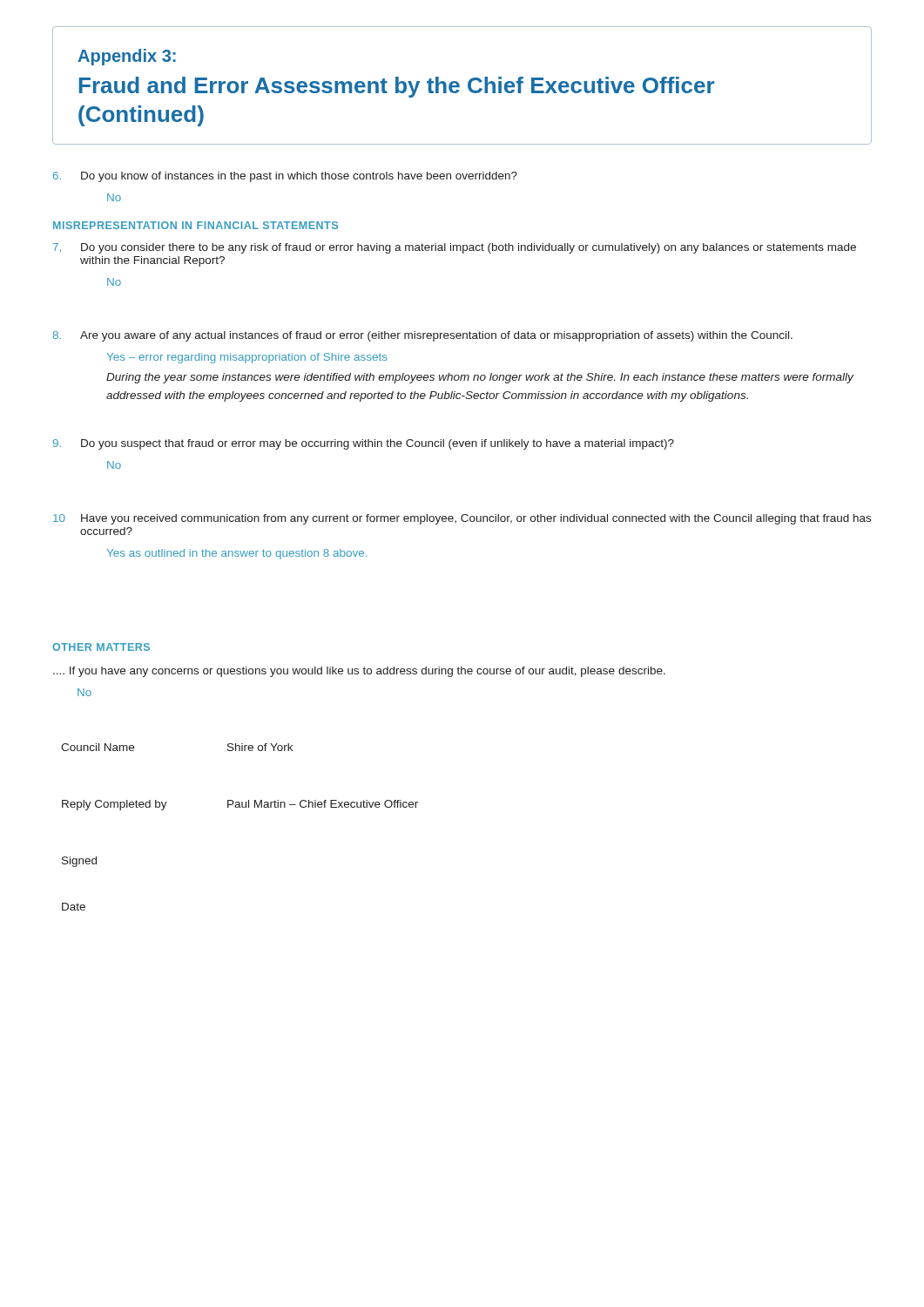Navigate to the text starting ".... If you have any concerns or"
This screenshot has height=1307, width=924.
(359, 670)
